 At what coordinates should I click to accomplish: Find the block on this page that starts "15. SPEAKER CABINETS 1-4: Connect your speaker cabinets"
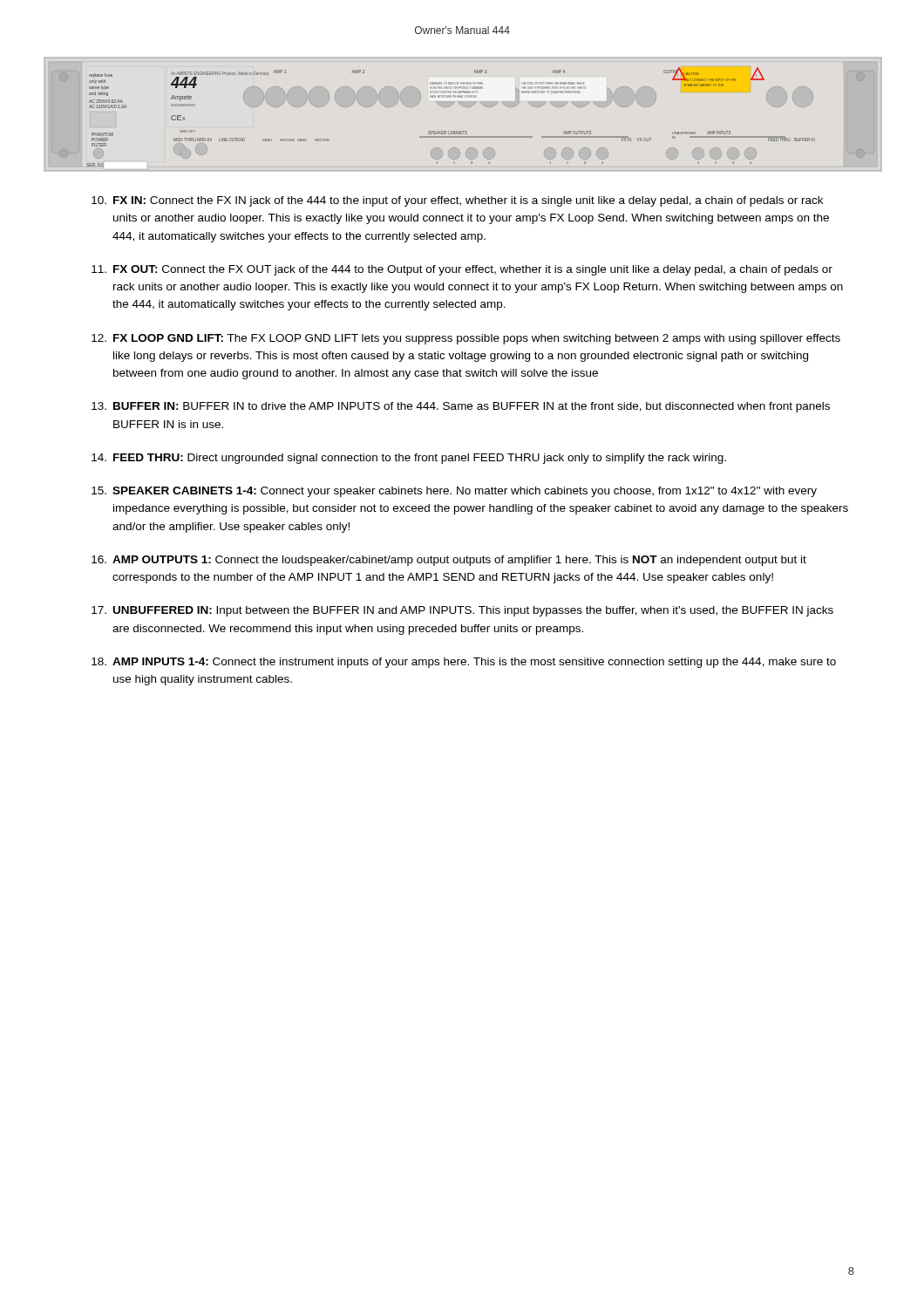(462, 509)
